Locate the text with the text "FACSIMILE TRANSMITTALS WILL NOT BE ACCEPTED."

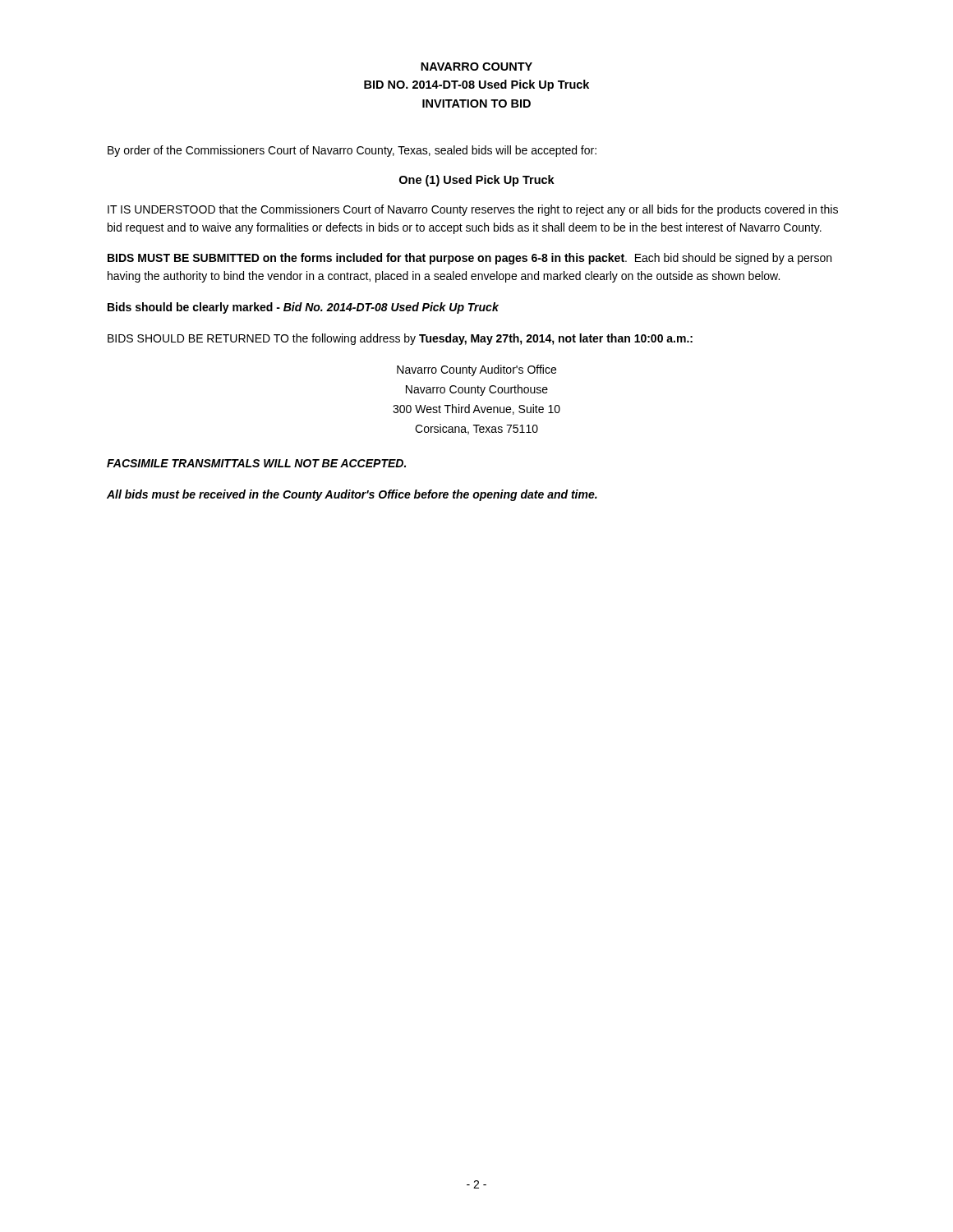point(257,464)
